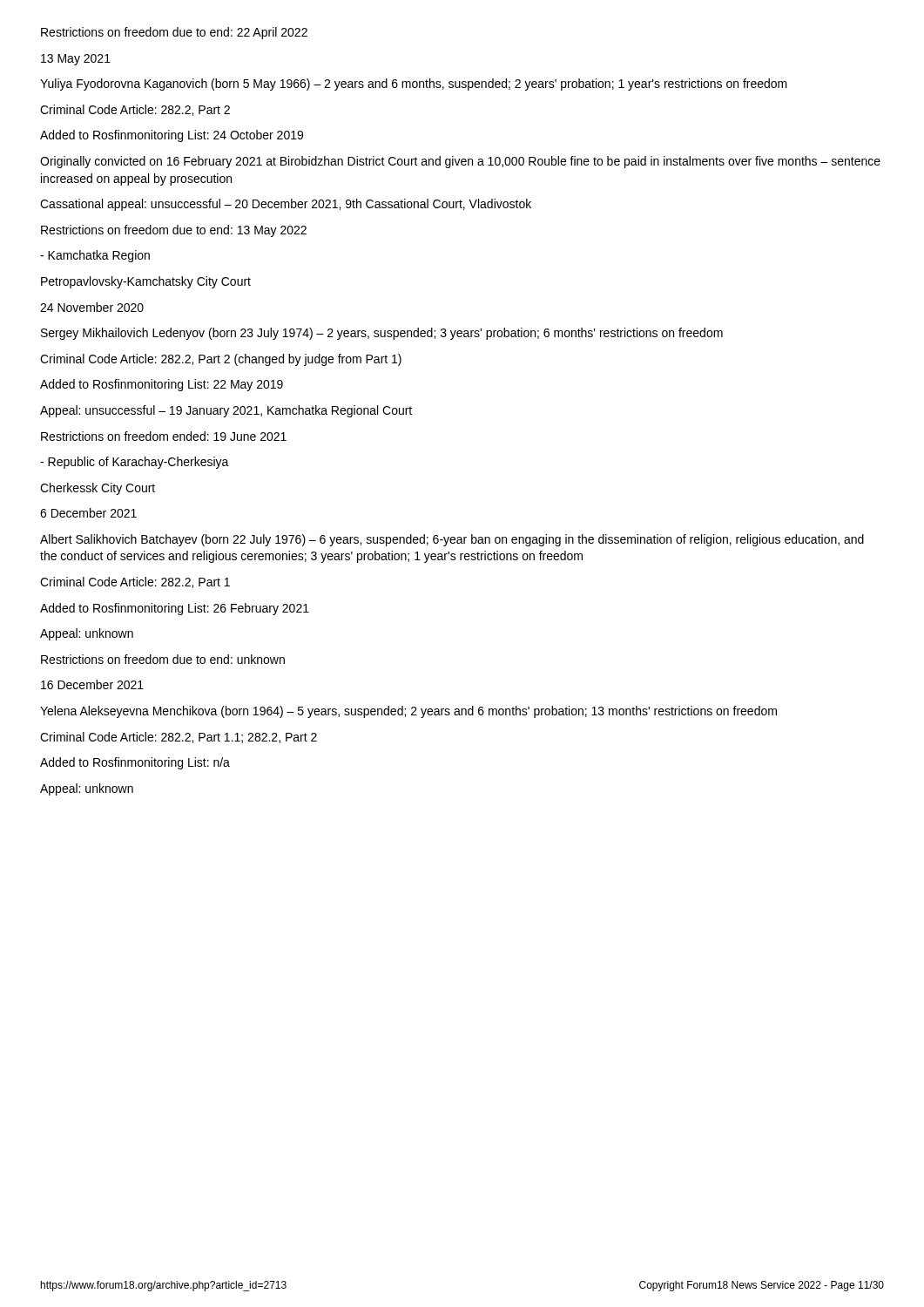Locate the text starting "Added to Rosfinmonitoring List: n/a"
This screenshot has height=1307, width=924.
click(135, 763)
